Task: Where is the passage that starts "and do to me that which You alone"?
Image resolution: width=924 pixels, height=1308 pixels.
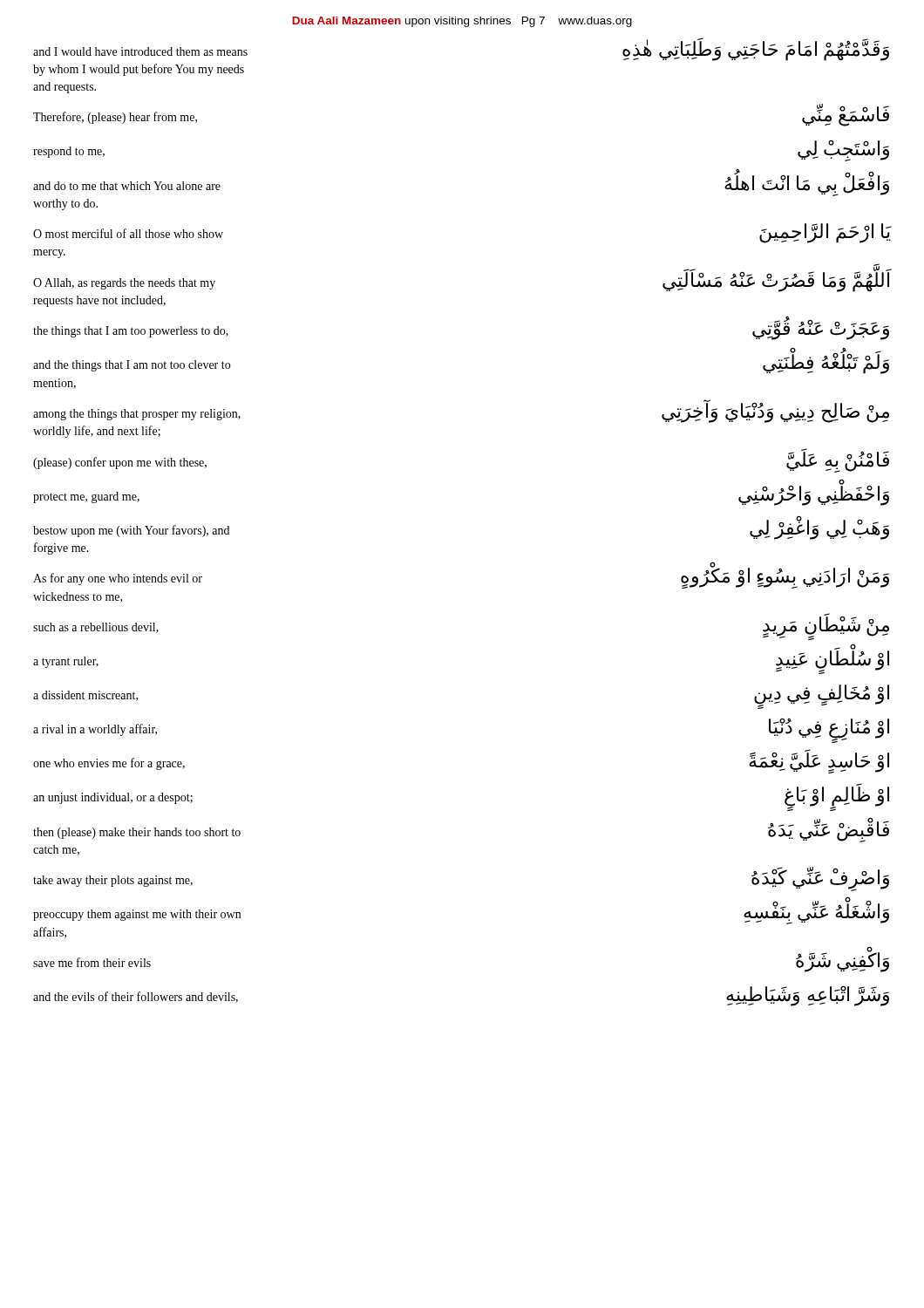Action: click(128, 184)
